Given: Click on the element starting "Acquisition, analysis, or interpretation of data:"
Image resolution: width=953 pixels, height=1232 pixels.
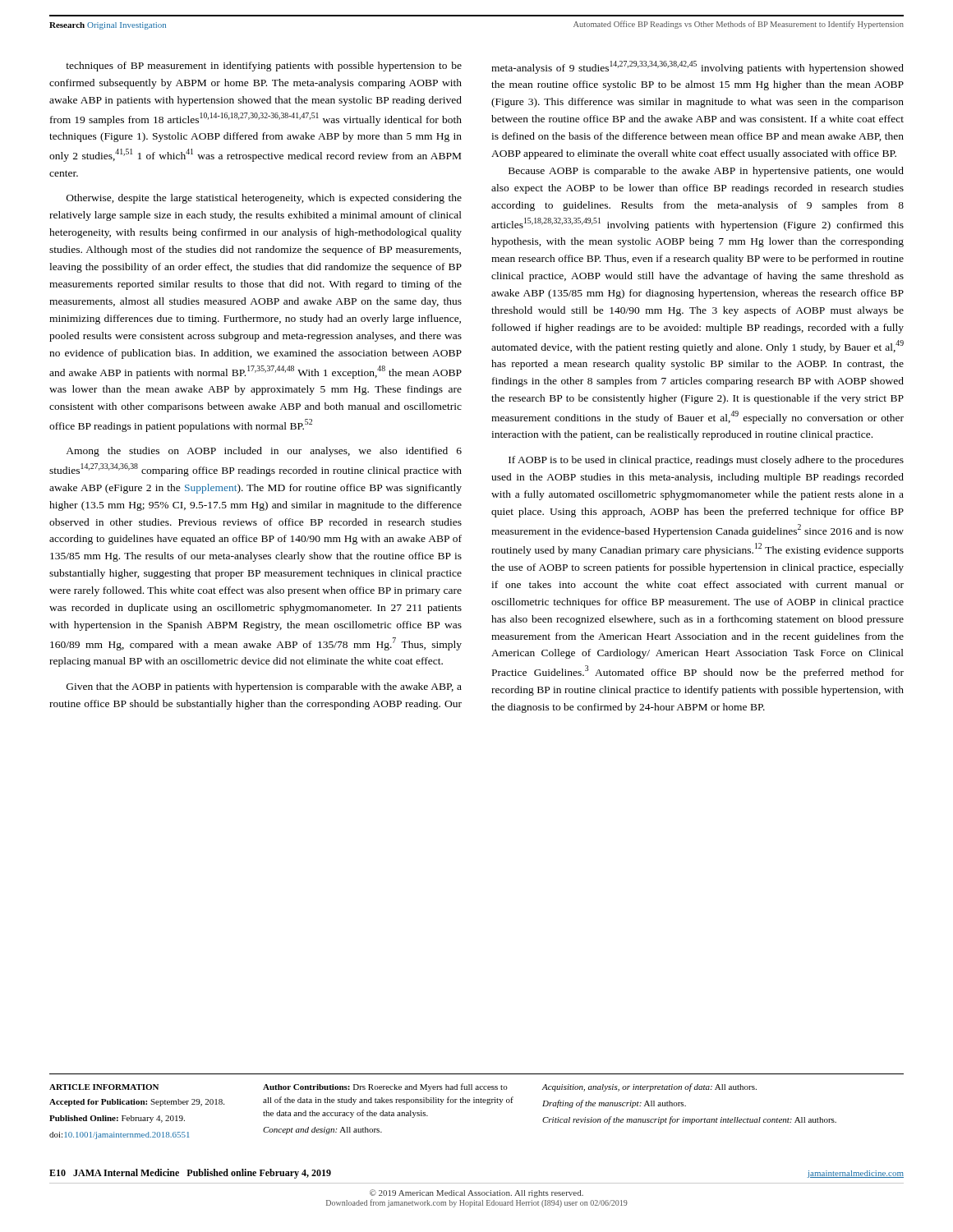Looking at the screenshot, I should pos(649,1087).
